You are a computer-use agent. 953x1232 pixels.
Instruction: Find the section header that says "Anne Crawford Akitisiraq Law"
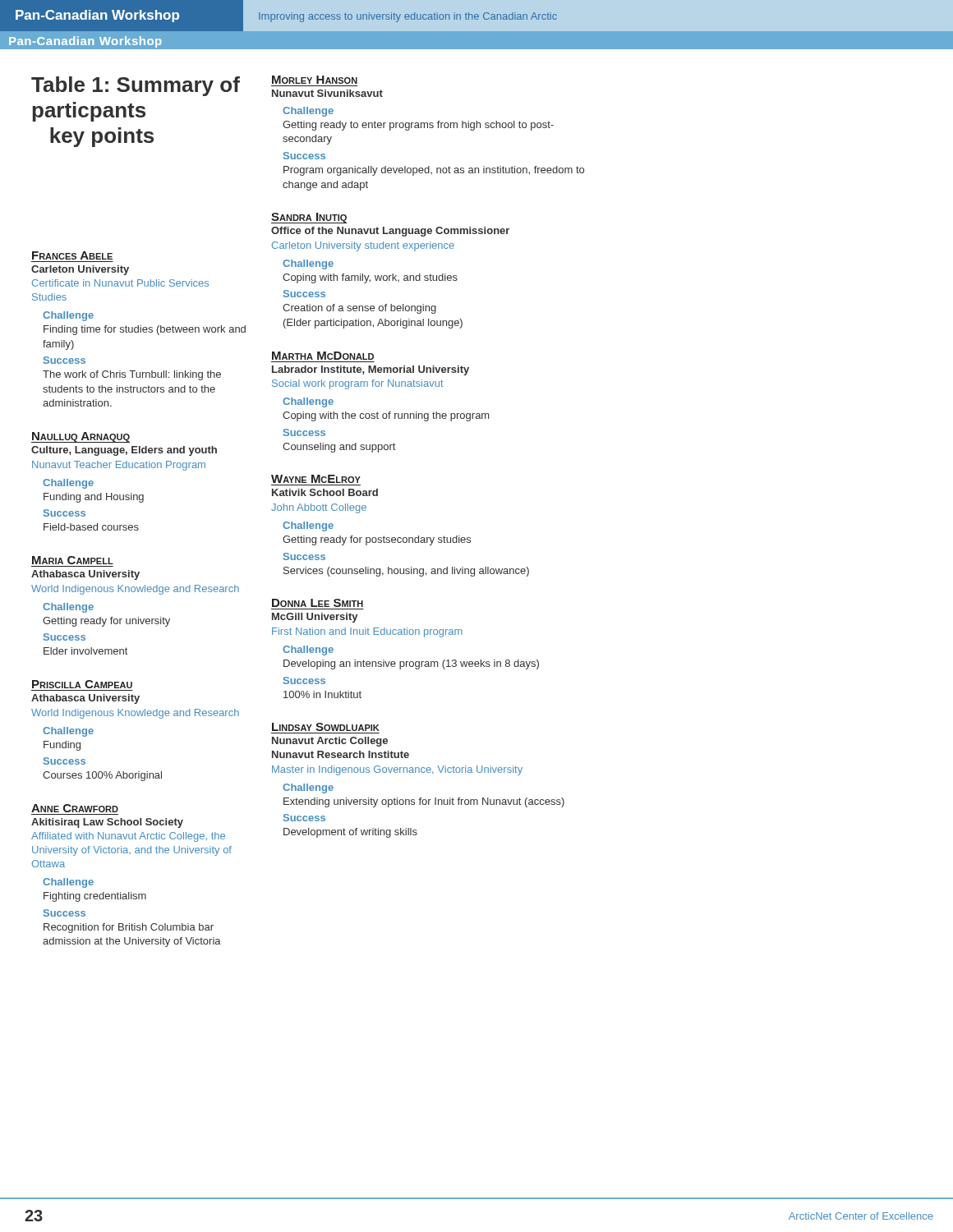[x=75, y=808]
